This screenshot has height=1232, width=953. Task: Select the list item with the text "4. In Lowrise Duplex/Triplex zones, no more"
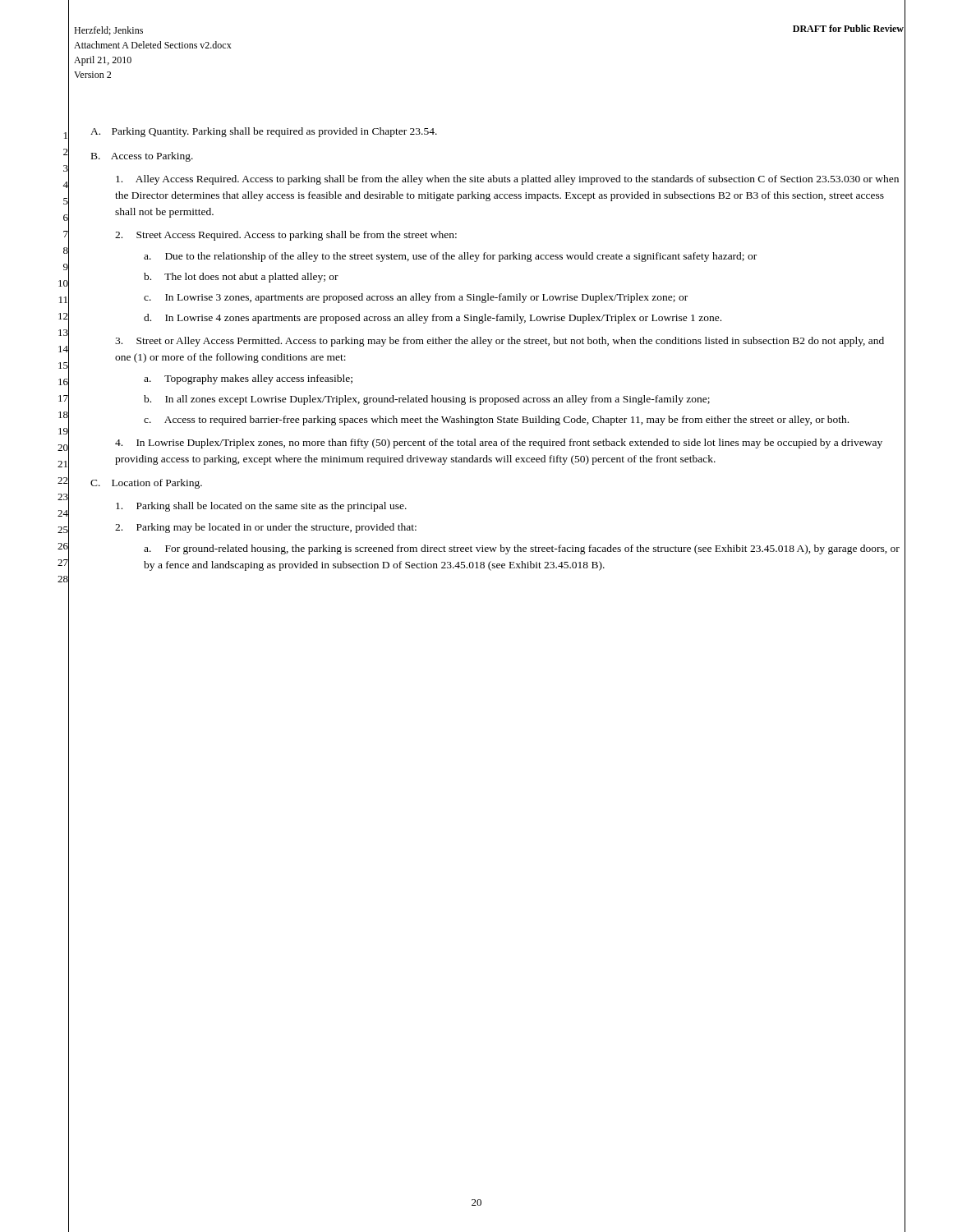[499, 449]
